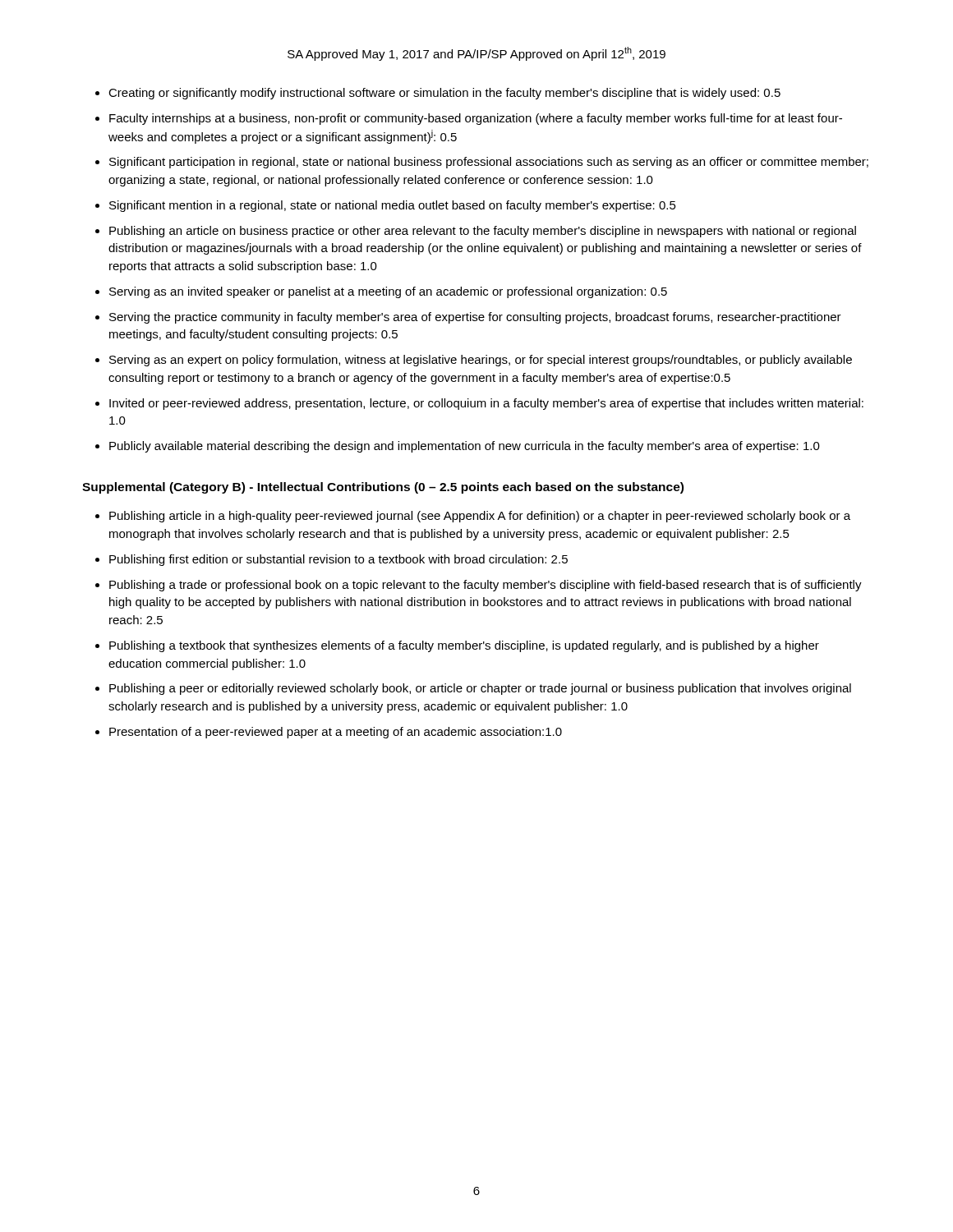The width and height of the screenshot is (953, 1232).
Task: Locate the list item that reads "Publicly available material describing the design and"
Action: [464, 446]
